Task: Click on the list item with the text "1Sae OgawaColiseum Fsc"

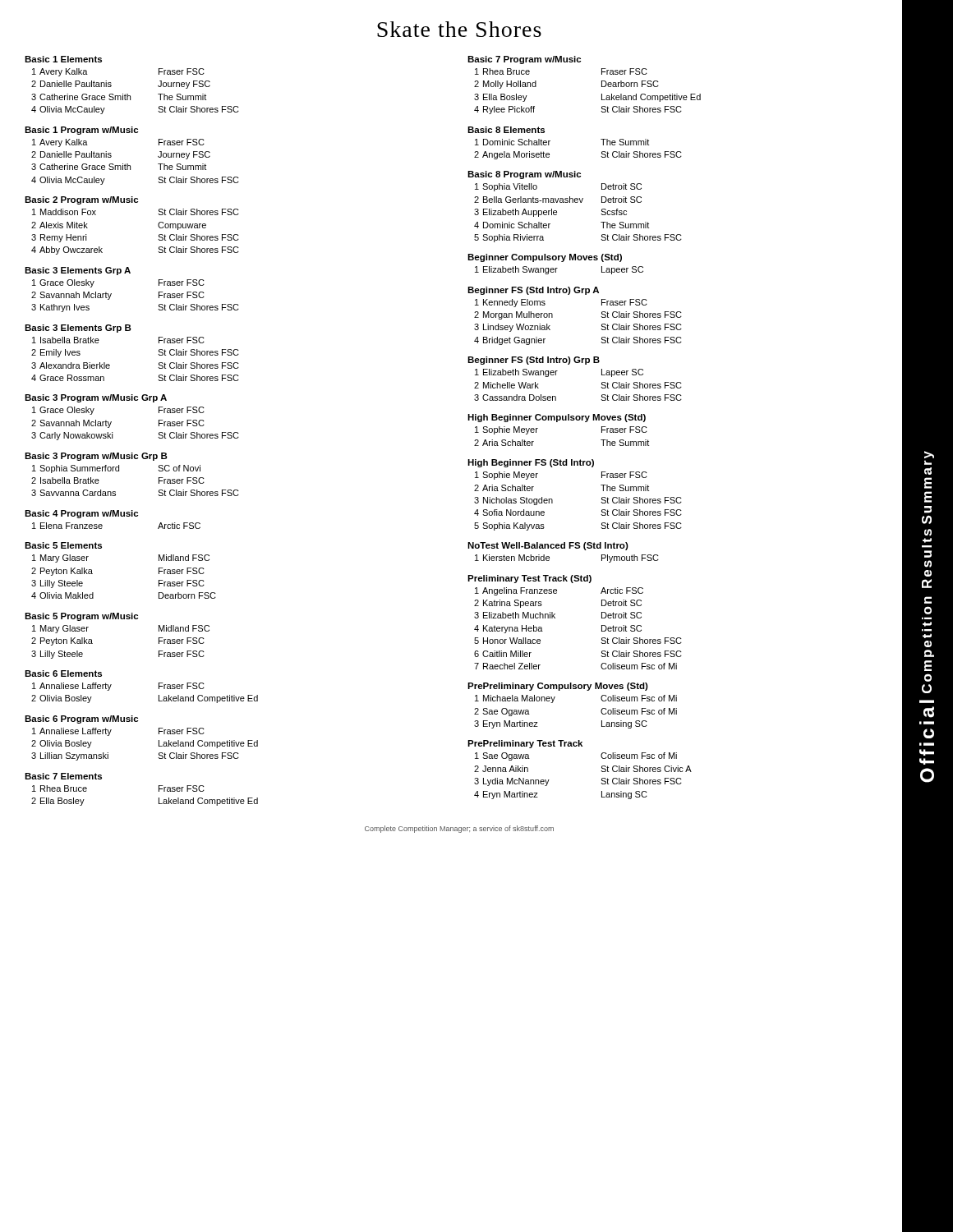Action: (681, 757)
